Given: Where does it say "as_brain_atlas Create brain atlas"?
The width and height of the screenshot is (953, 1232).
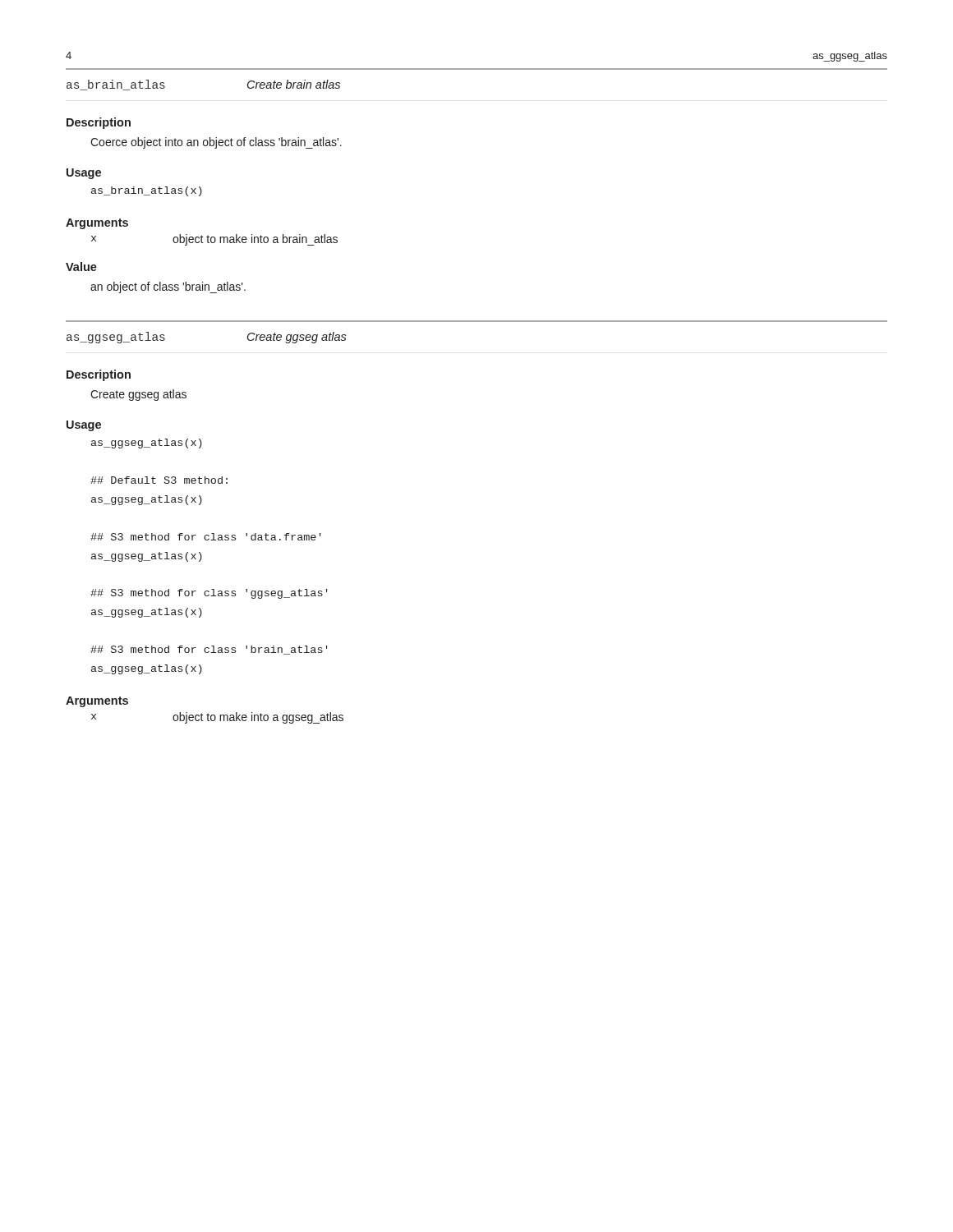Looking at the screenshot, I should coord(112,85).
